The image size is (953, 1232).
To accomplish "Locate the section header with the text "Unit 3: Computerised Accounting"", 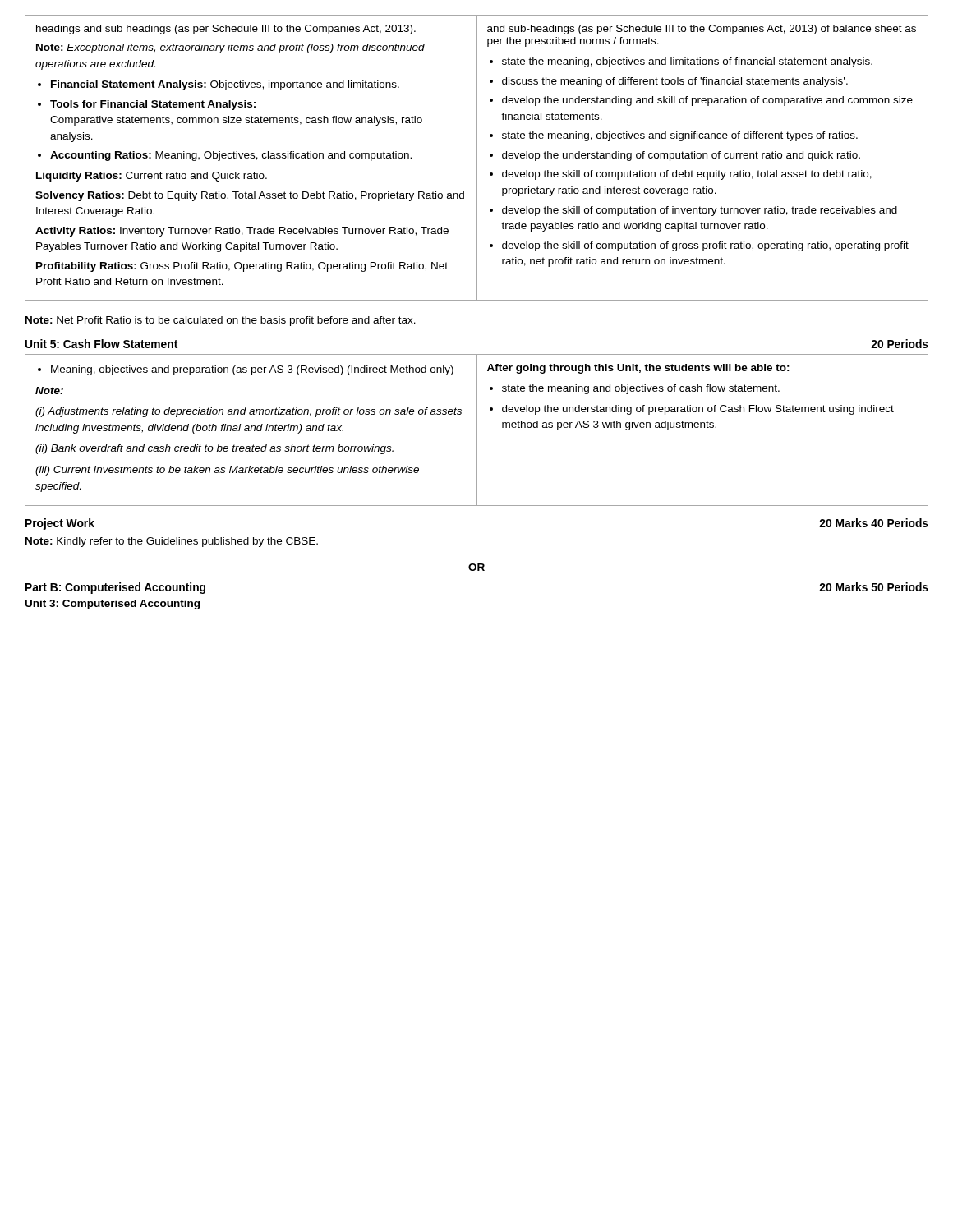I will [x=113, y=605].
